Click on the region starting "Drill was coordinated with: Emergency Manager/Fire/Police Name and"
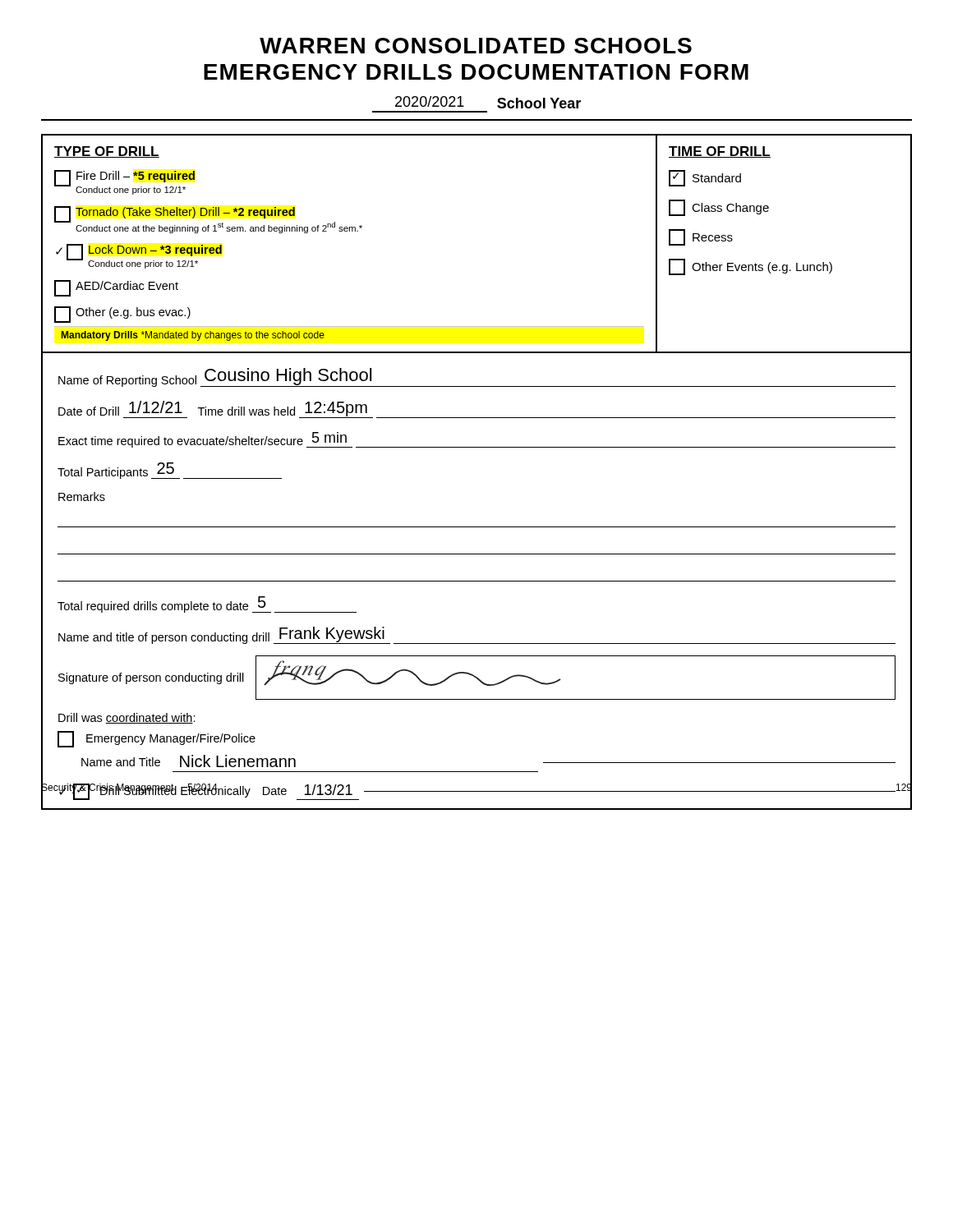The height and width of the screenshot is (1232, 953). [127, 718]
